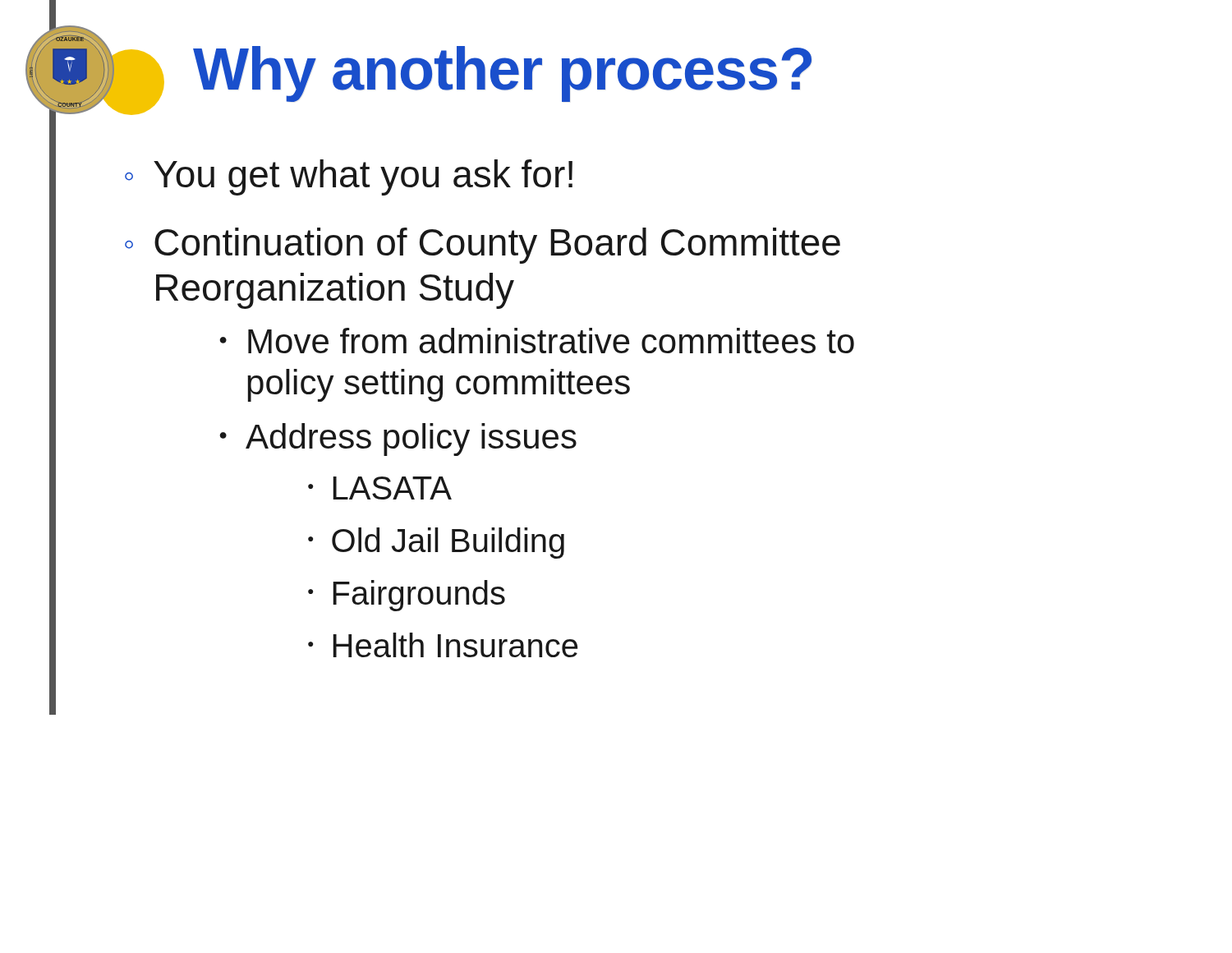Find the block on this page that starts "● Address policy issues ● LASATA ●"
1232x953 pixels.
pos(399,547)
